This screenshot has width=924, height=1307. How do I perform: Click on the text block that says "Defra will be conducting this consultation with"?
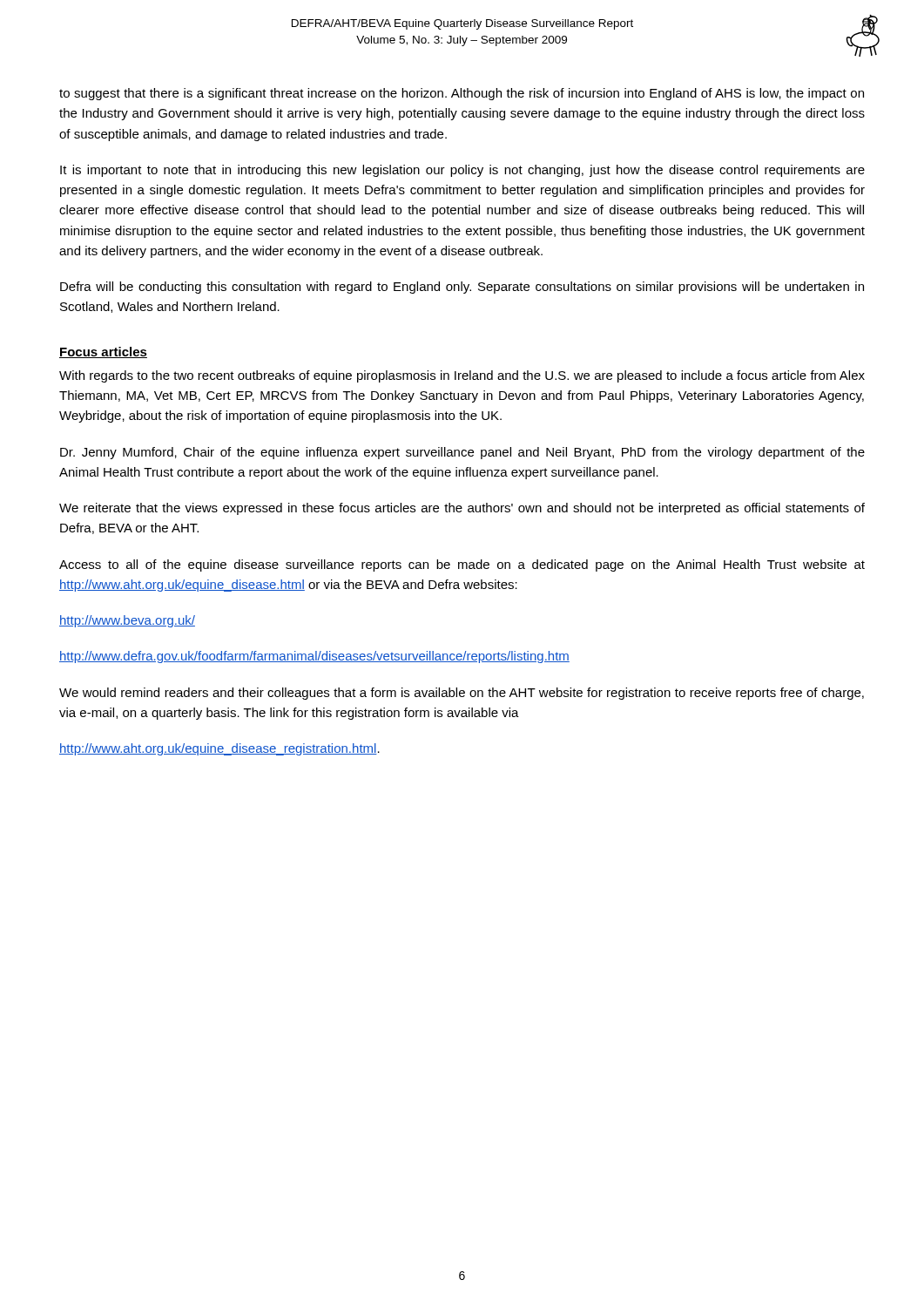tap(462, 296)
